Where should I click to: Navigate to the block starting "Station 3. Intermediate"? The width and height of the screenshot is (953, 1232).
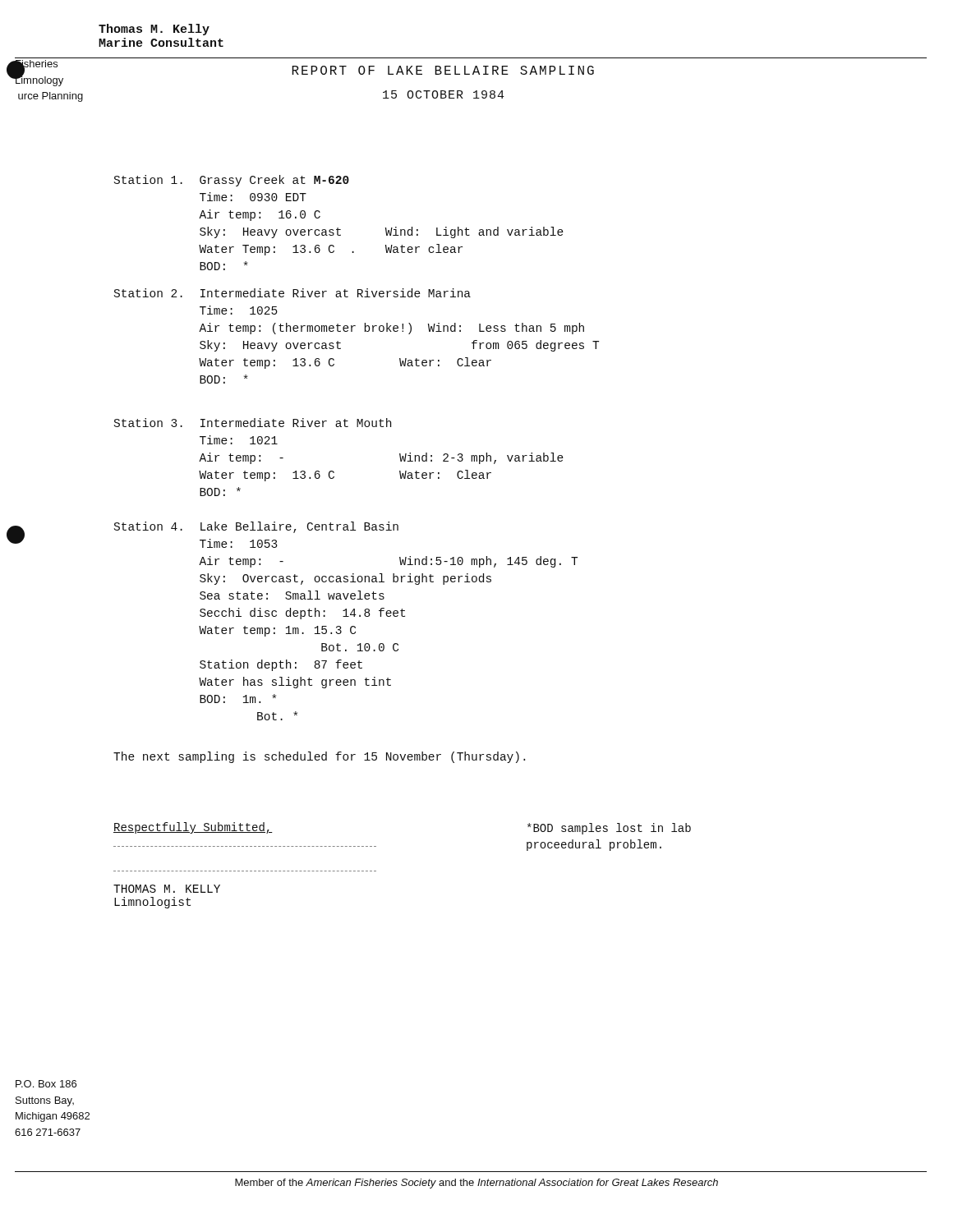pos(253,423)
